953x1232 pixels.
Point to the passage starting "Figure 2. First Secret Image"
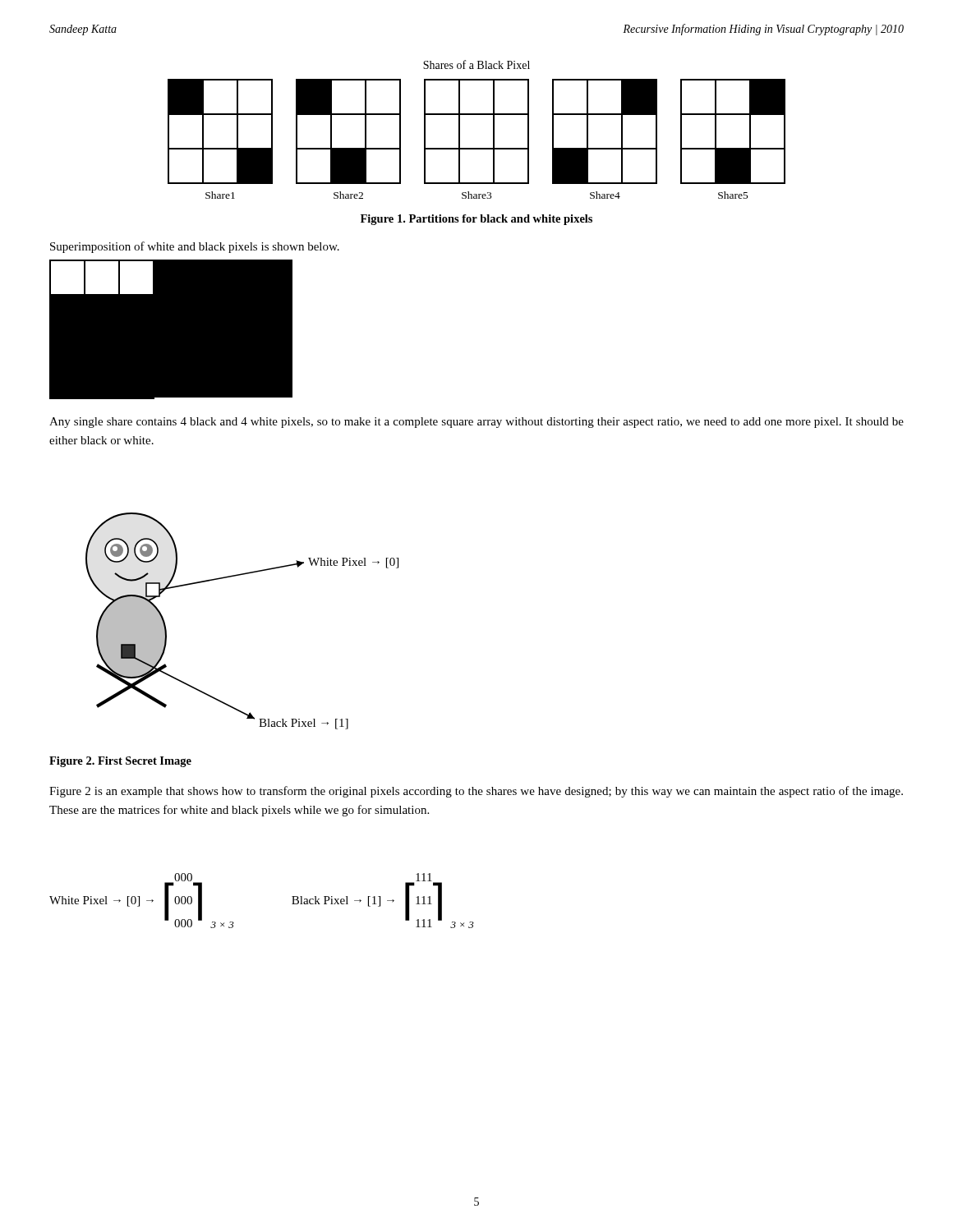click(x=120, y=761)
